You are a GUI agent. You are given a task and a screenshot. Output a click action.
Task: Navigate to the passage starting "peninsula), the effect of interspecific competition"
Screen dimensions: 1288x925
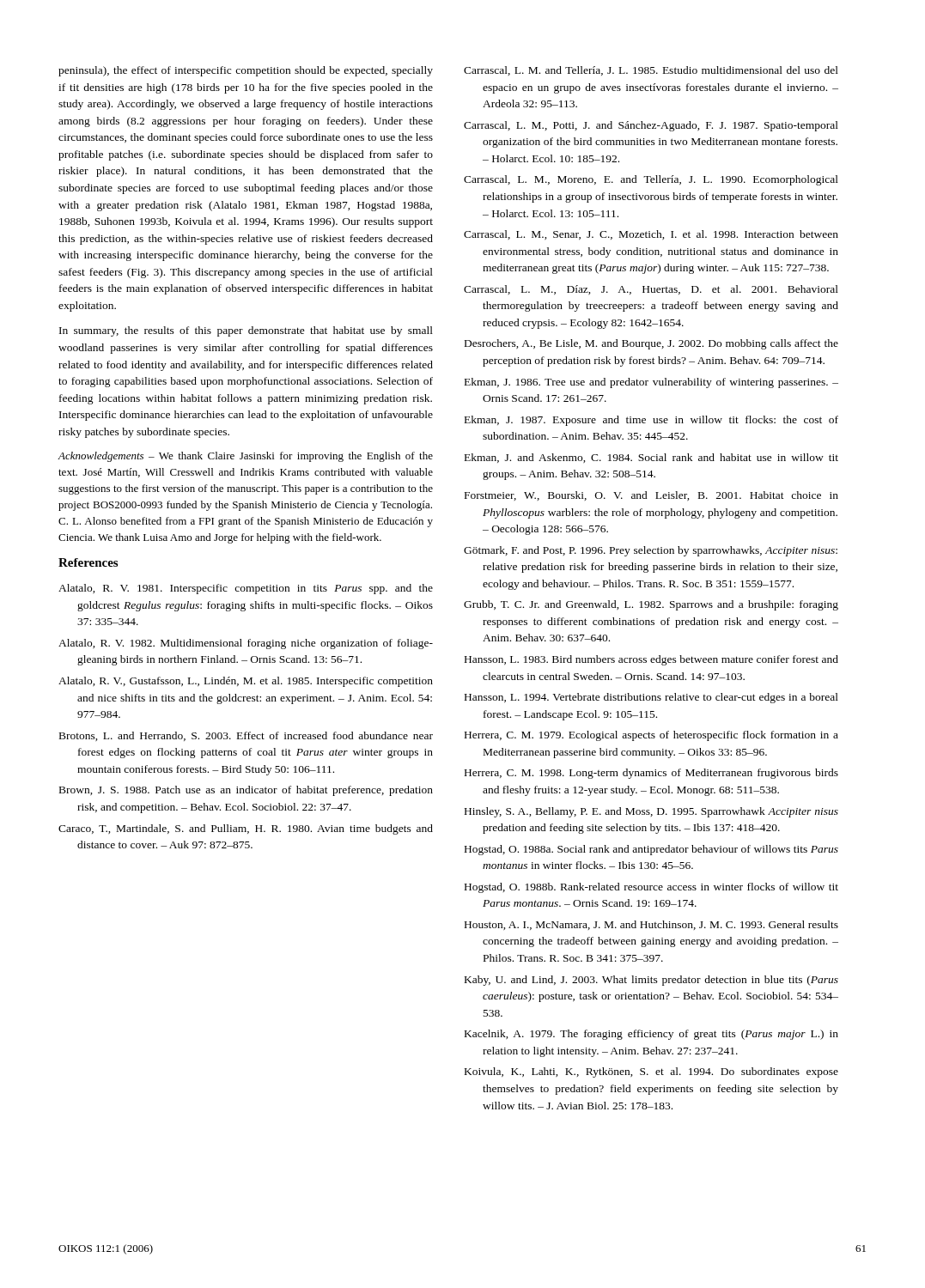tap(246, 188)
